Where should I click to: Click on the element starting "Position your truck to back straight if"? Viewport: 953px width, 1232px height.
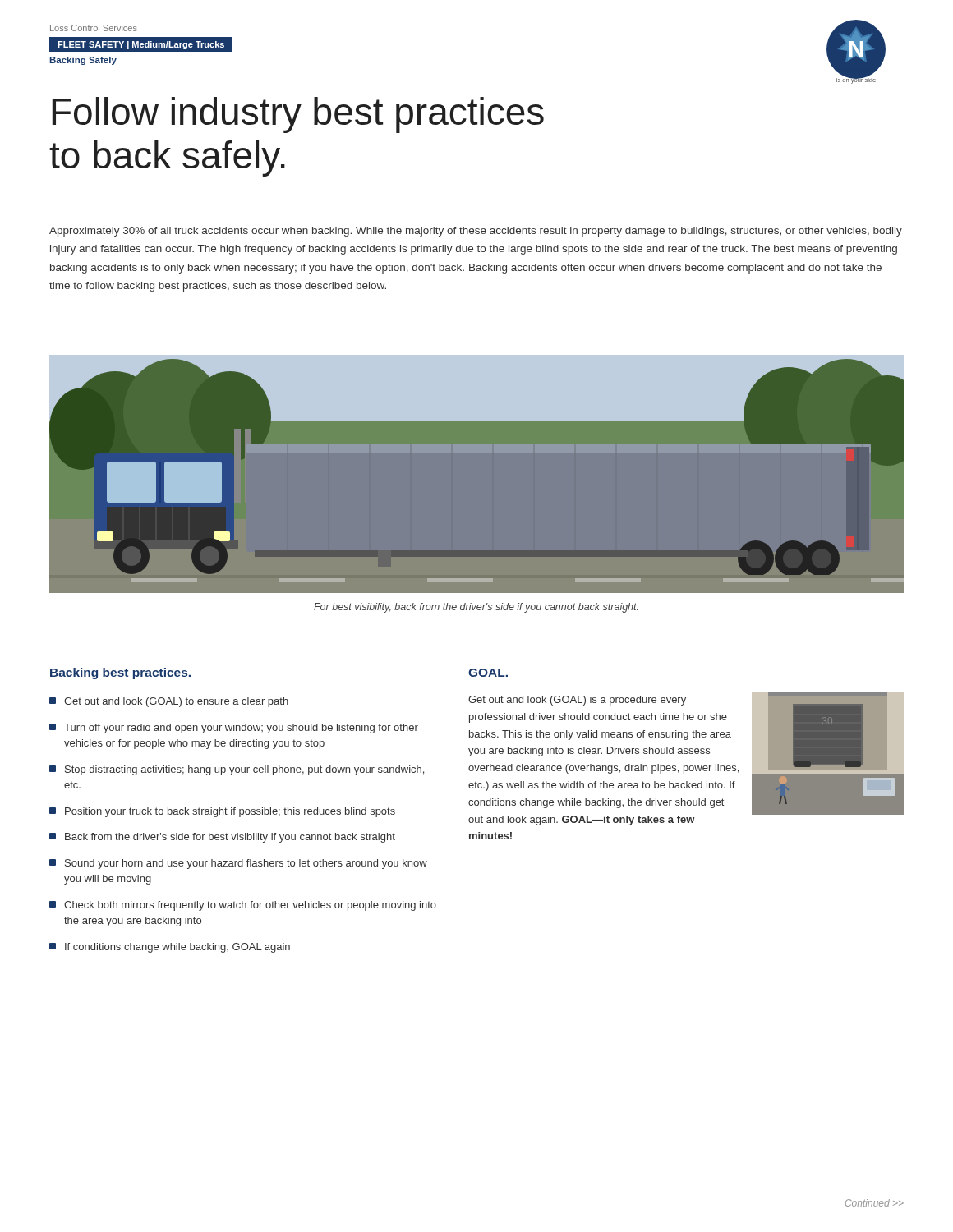point(222,811)
